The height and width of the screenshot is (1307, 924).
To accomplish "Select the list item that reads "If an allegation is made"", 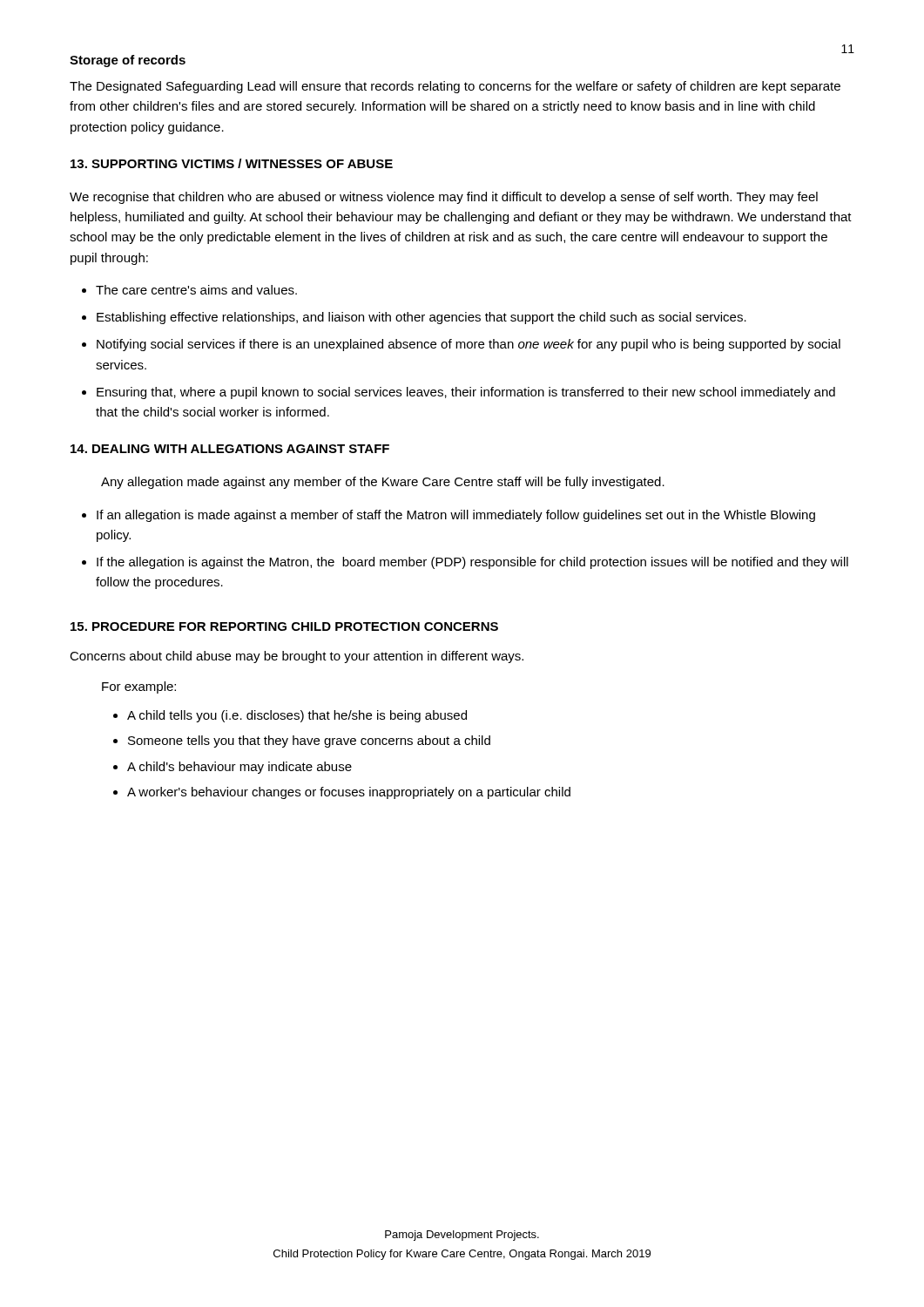I will click(456, 524).
